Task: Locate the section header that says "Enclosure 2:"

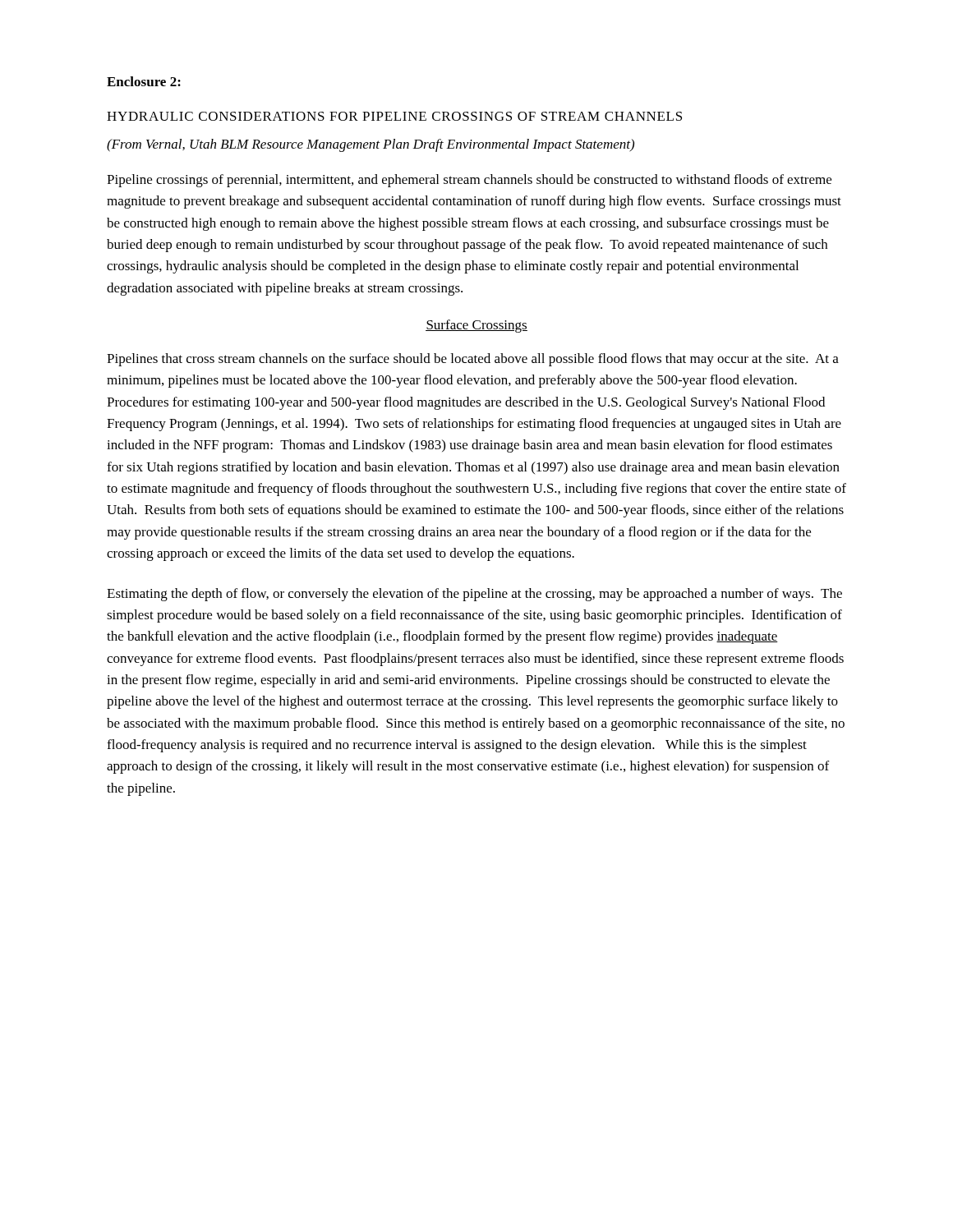Action: [144, 82]
